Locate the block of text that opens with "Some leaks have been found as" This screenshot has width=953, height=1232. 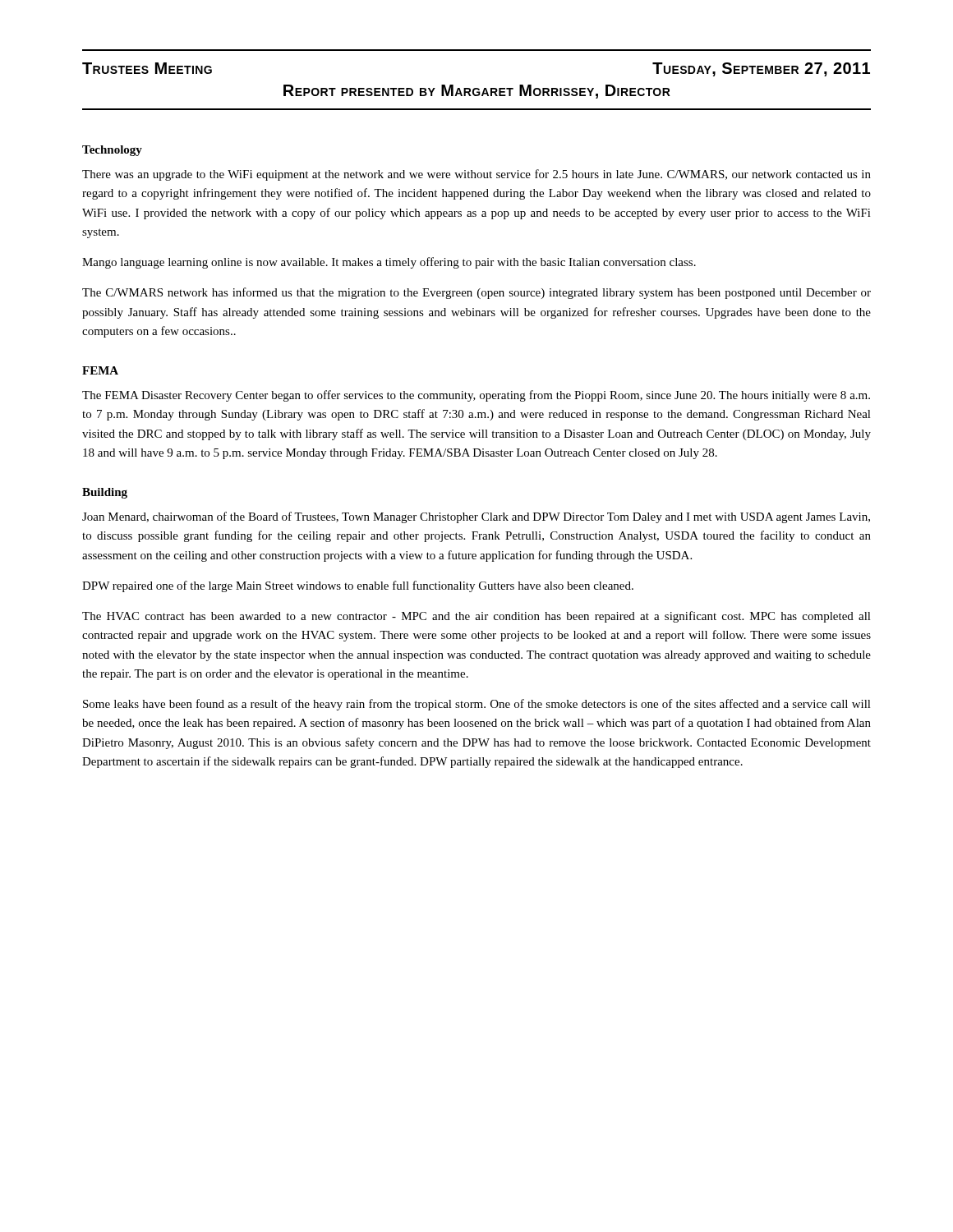coord(476,733)
